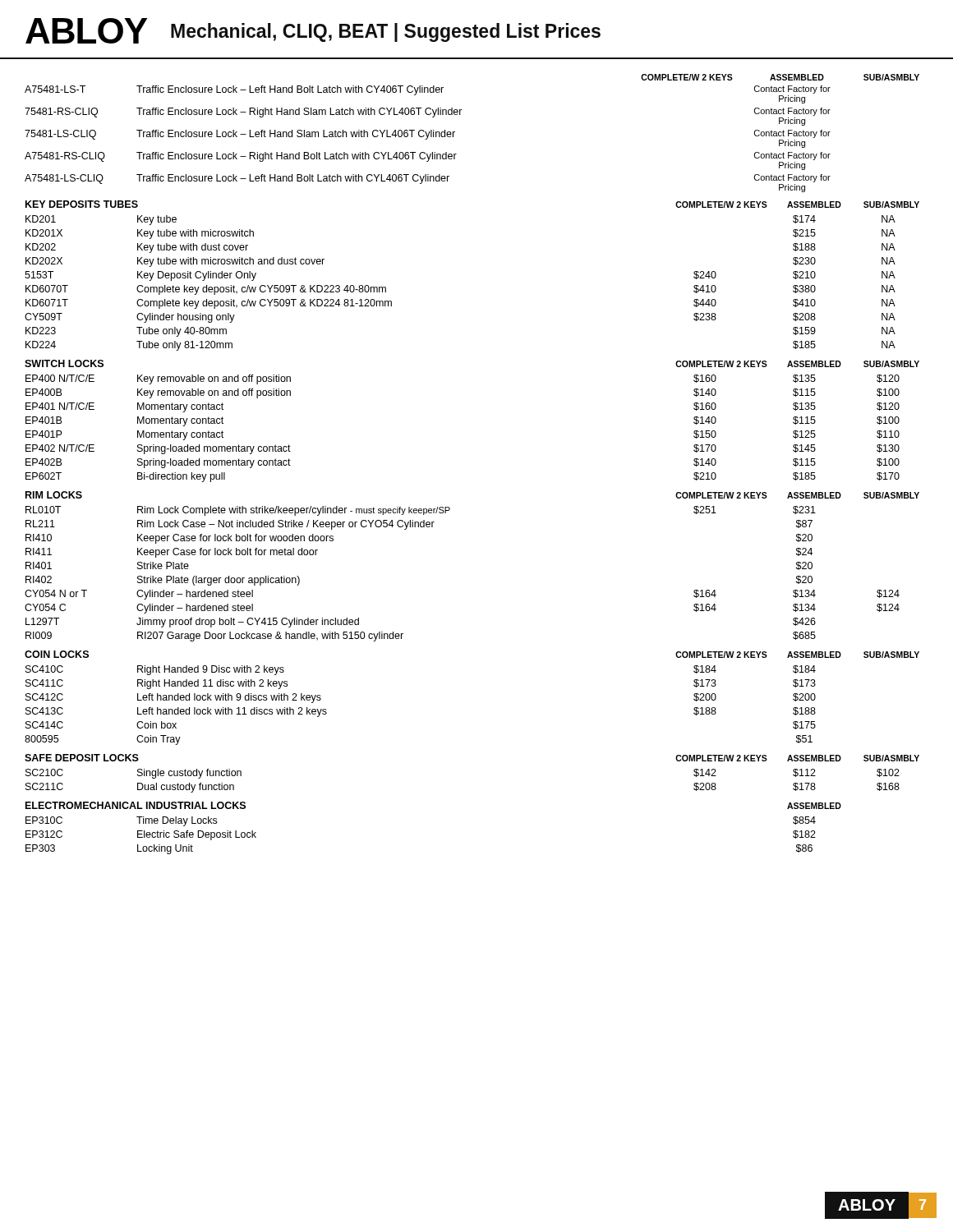Screen dimensions: 1232x953
Task: Click on the table containing "Strike Plate"
Action: point(476,572)
